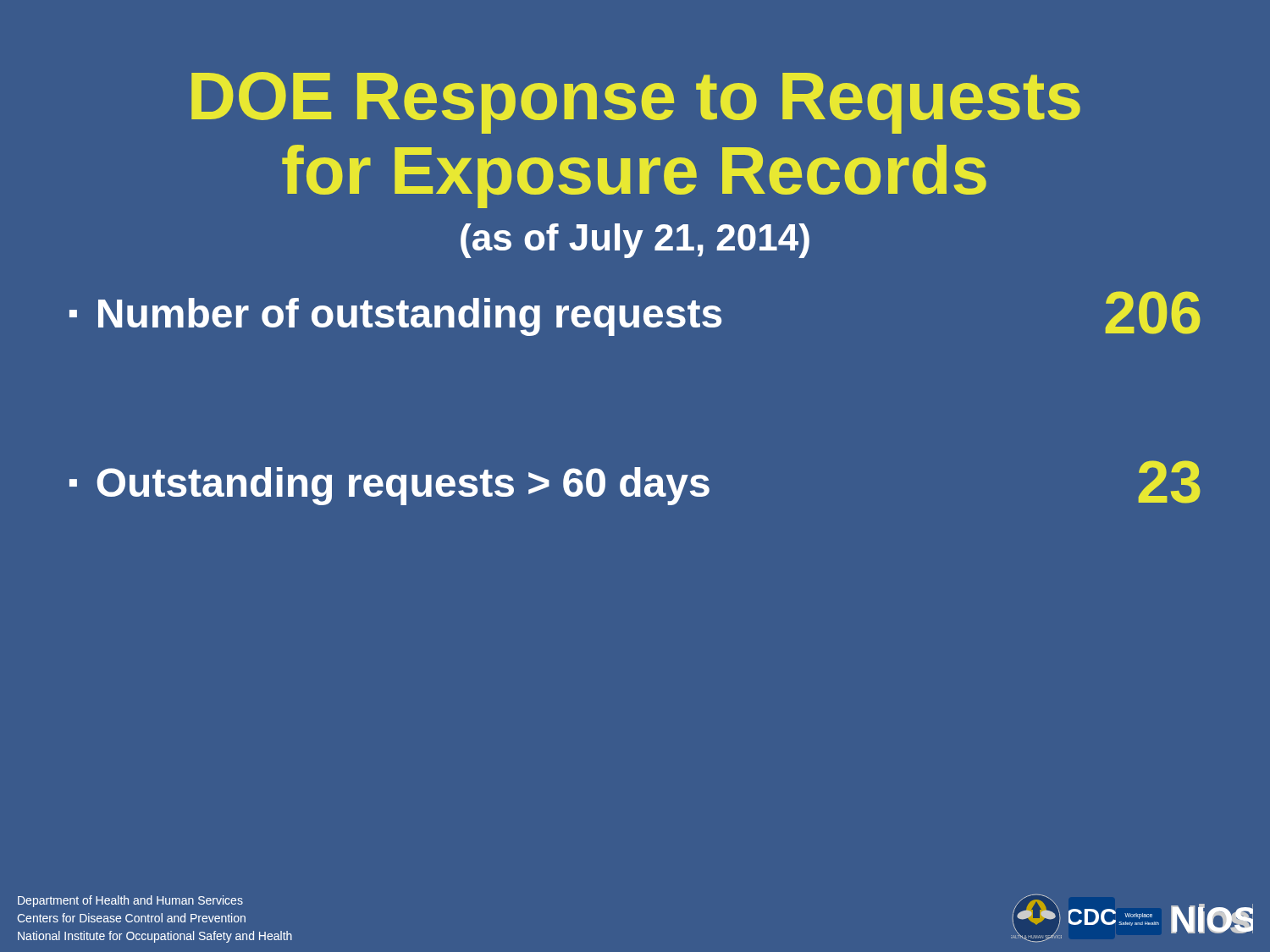The height and width of the screenshot is (952, 1270).
Task: Find the list item that reads "▪ Number of"
Action: tap(635, 313)
